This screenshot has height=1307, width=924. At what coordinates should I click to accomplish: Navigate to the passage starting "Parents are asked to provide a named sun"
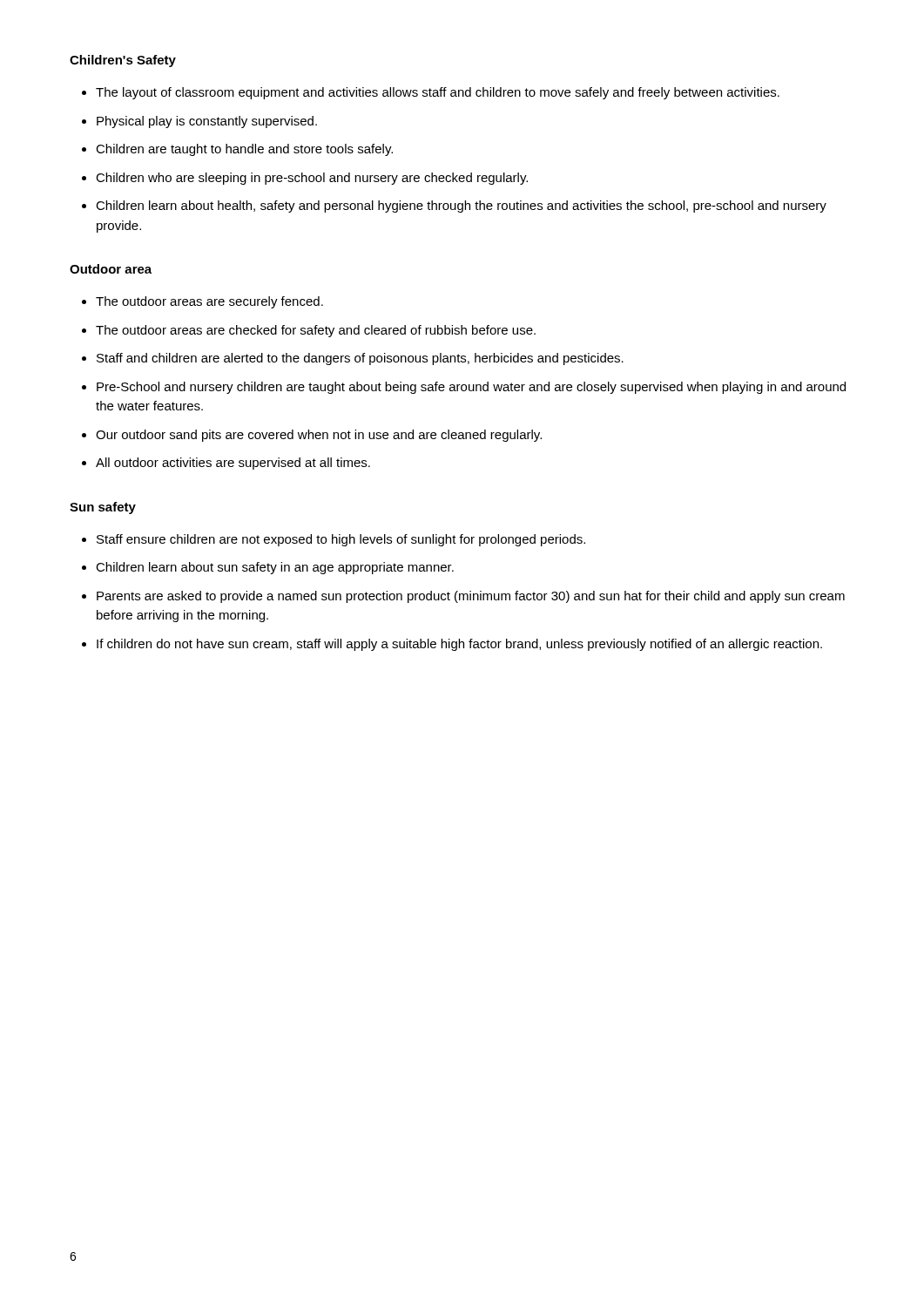(471, 605)
